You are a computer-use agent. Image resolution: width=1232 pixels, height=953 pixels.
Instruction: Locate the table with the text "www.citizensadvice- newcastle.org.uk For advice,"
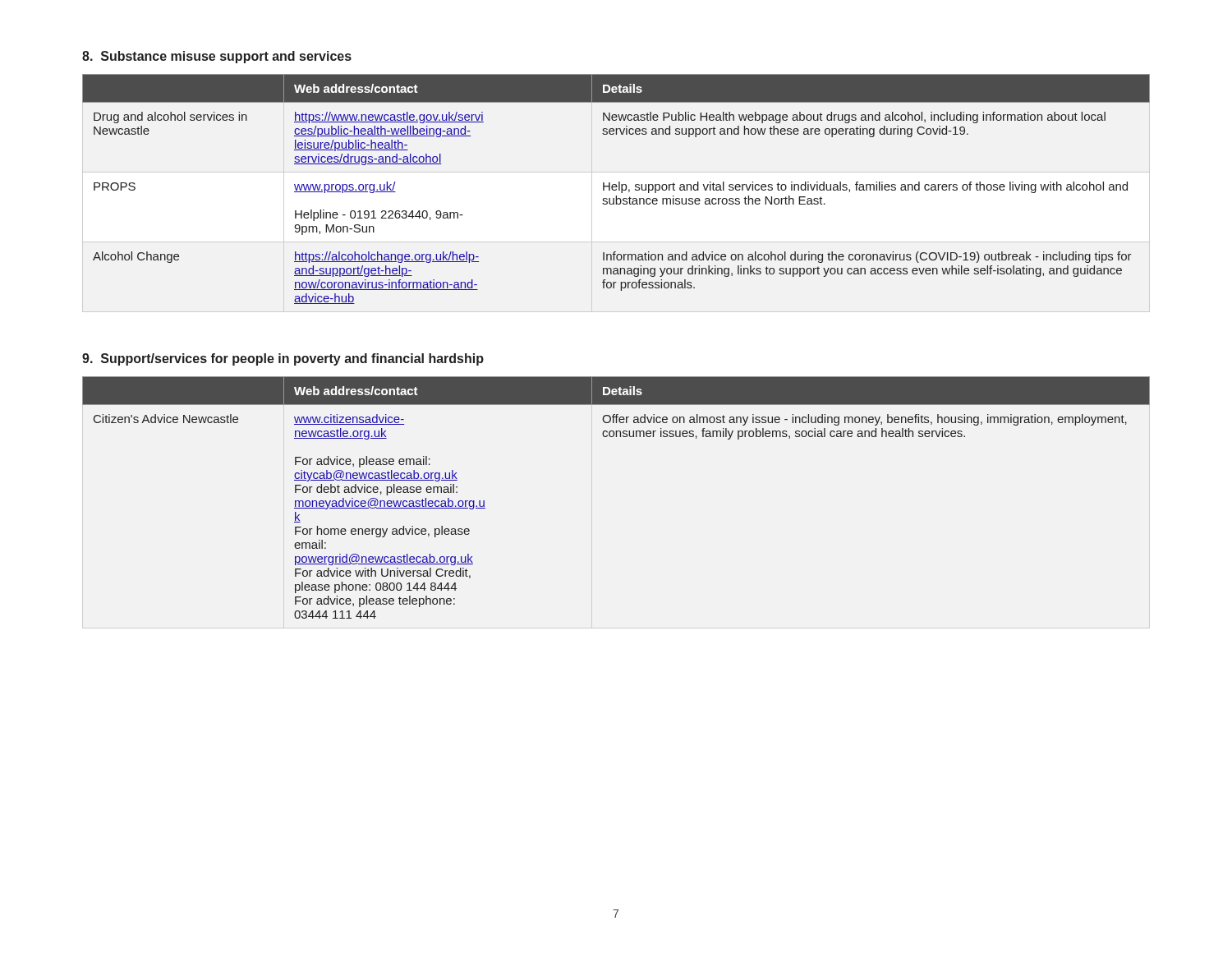pyautogui.click(x=616, y=502)
